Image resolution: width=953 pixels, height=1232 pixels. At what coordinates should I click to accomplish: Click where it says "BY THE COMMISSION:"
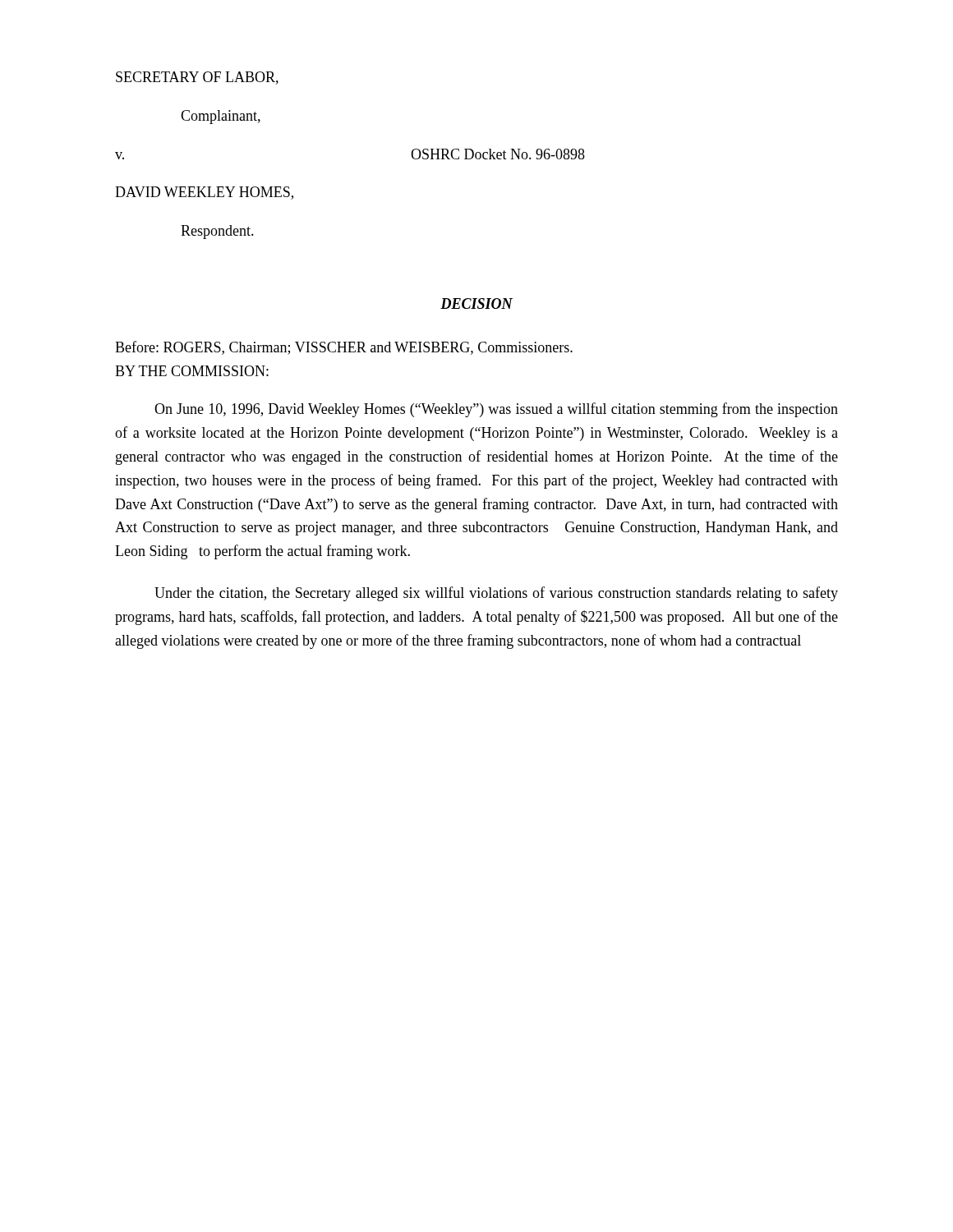192,371
